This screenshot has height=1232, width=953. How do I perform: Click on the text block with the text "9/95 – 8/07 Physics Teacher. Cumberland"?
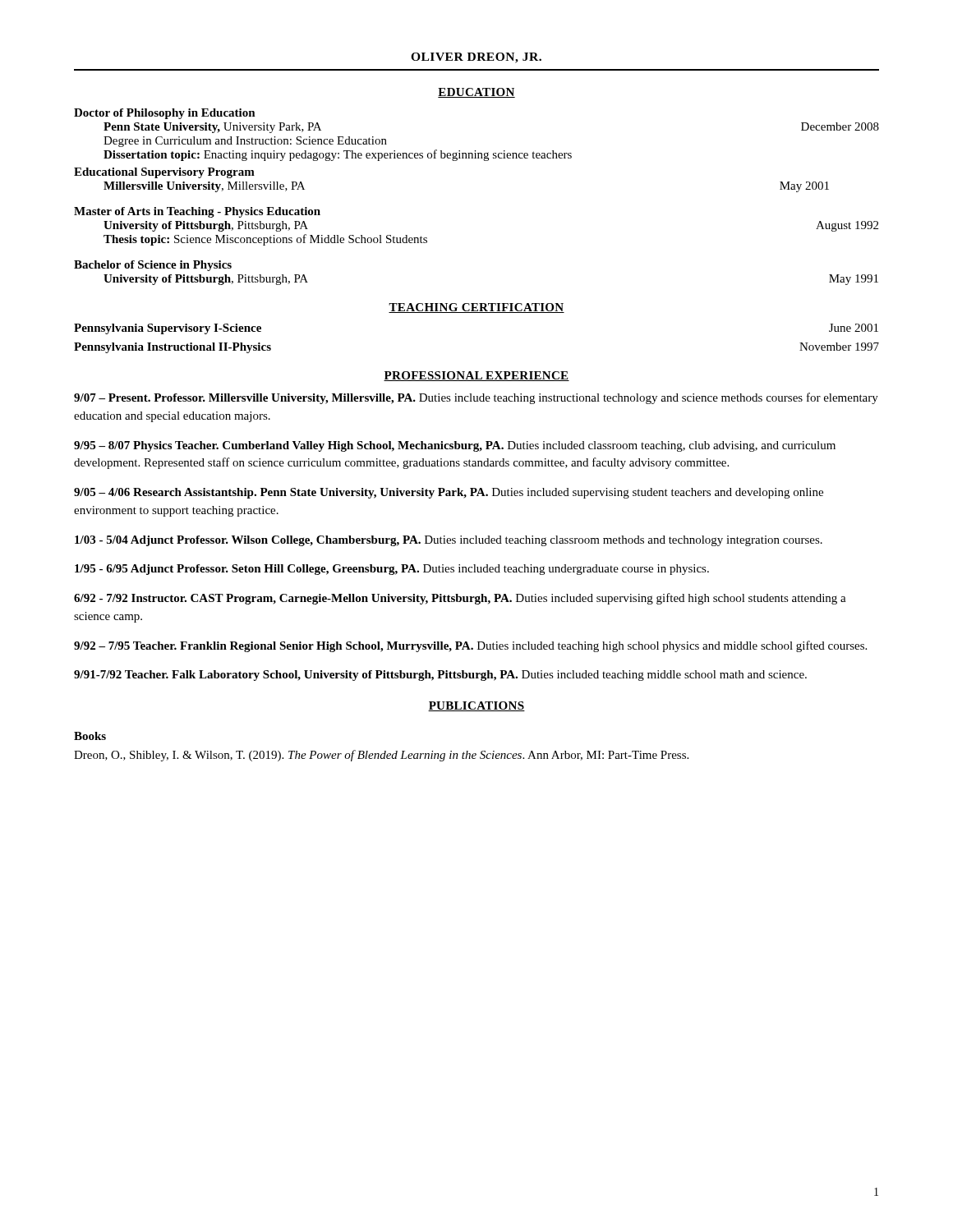click(455, 454)
